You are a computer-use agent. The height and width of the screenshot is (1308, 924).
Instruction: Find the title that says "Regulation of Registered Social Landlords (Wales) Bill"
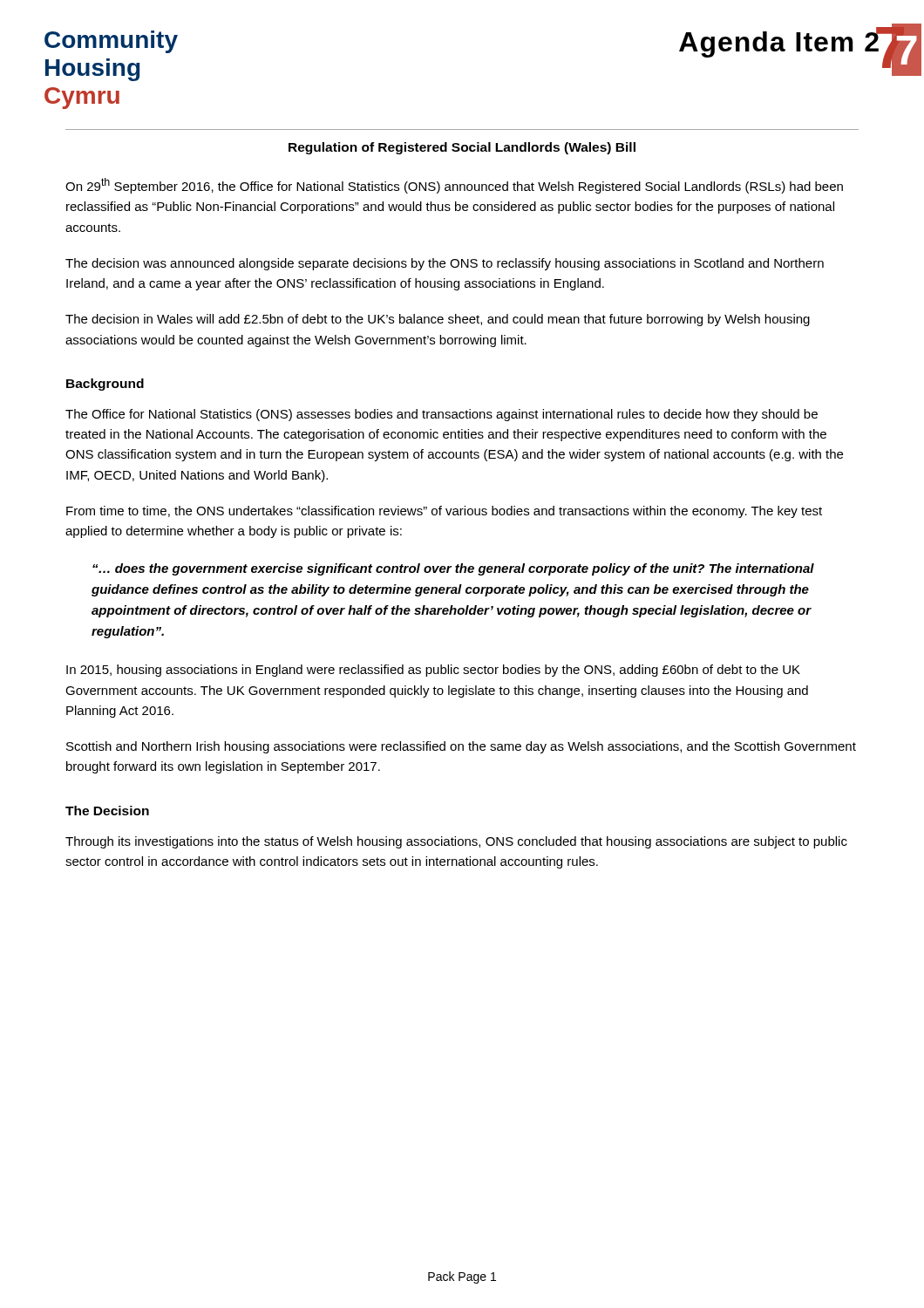click(x=462, y=147)
